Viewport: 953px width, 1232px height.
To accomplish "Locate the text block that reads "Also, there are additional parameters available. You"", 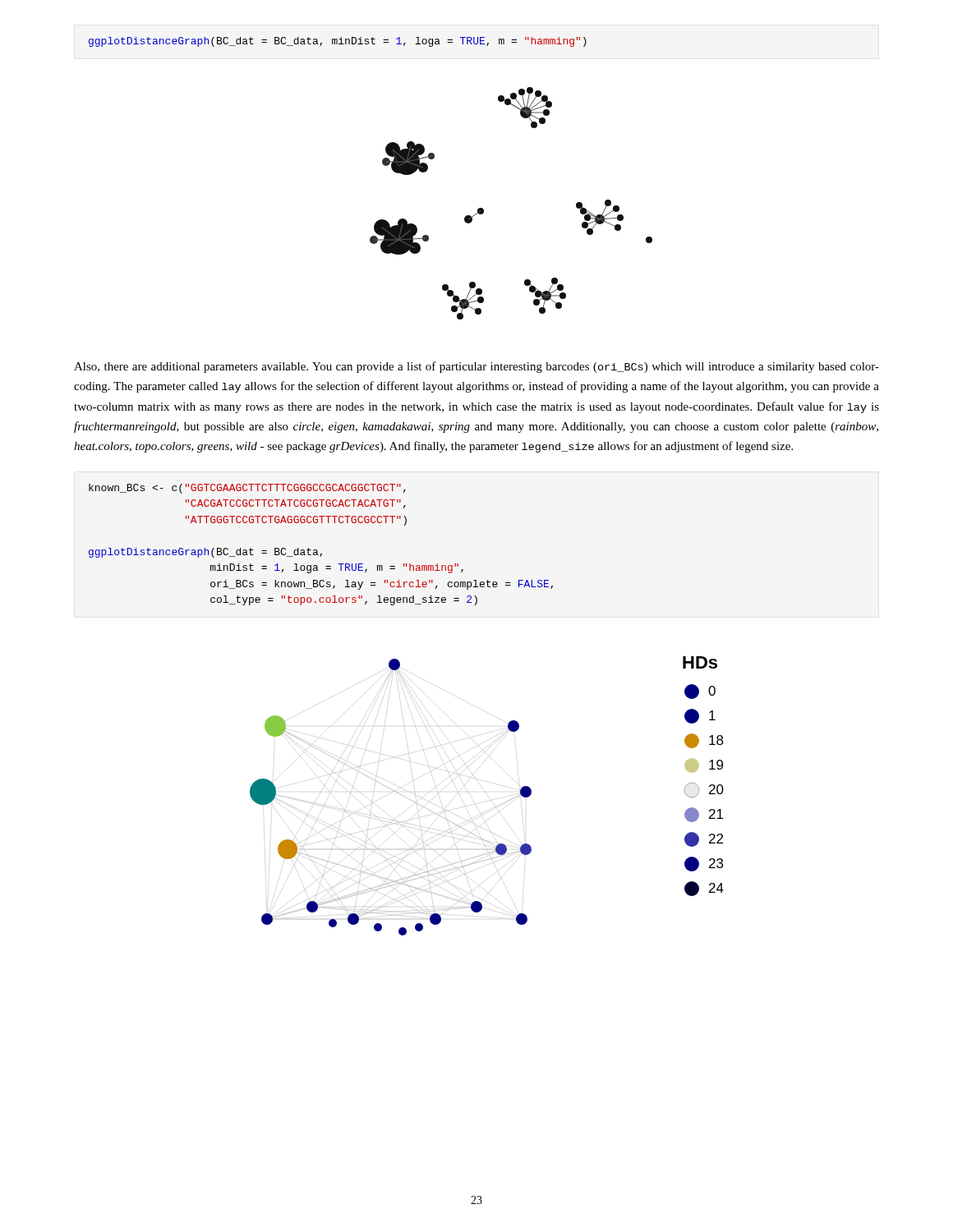I will (x=476, y=406).
